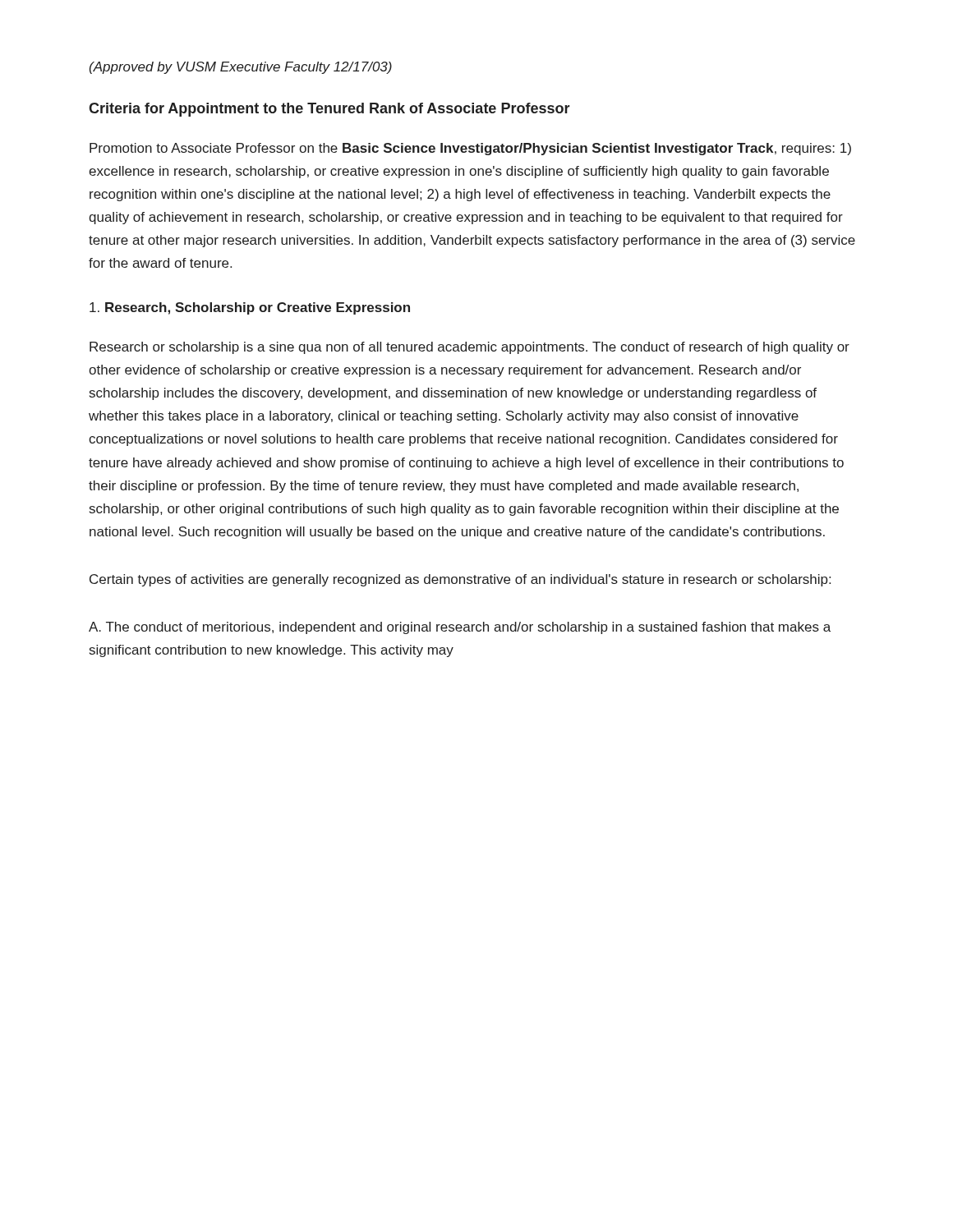Select the element starting "Criteria for Appointment to the Tenured Rank of"
Viewport: 953px width, 1232px height.
point(329,108)
